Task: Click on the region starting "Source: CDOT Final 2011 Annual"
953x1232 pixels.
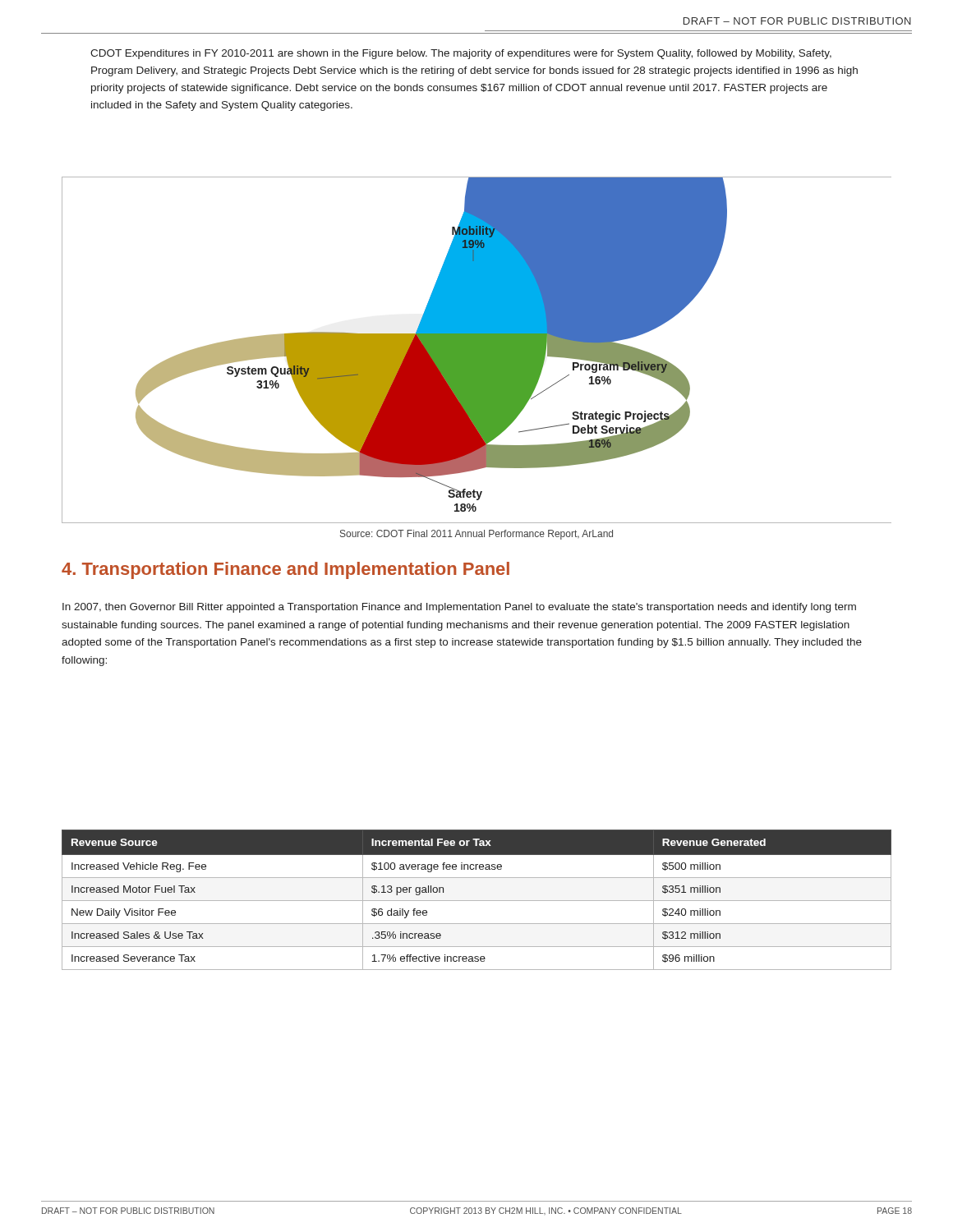Action: pyautogui.click(x=476, y=534)
